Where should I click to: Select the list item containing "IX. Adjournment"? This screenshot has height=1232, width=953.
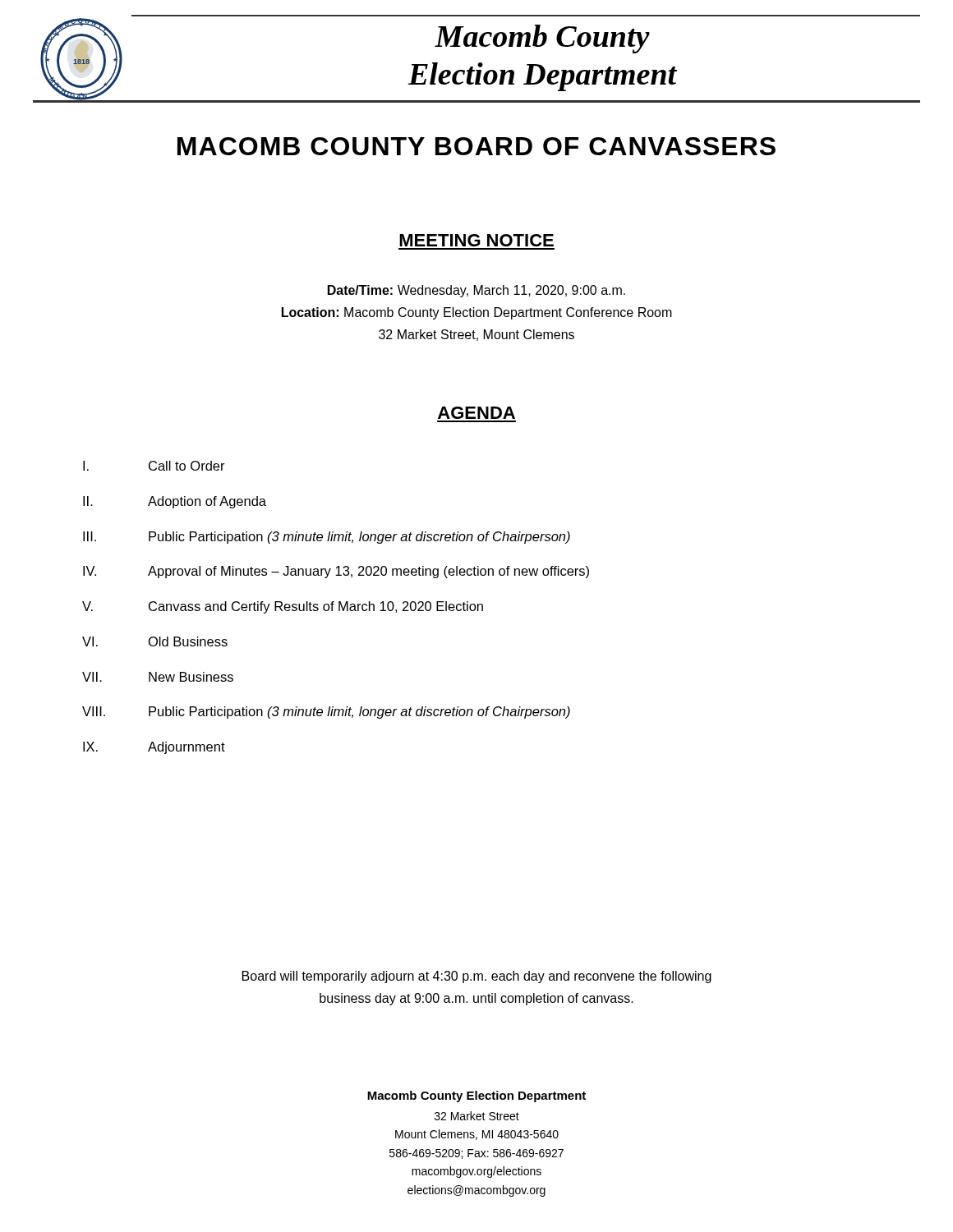coord(154,748)
